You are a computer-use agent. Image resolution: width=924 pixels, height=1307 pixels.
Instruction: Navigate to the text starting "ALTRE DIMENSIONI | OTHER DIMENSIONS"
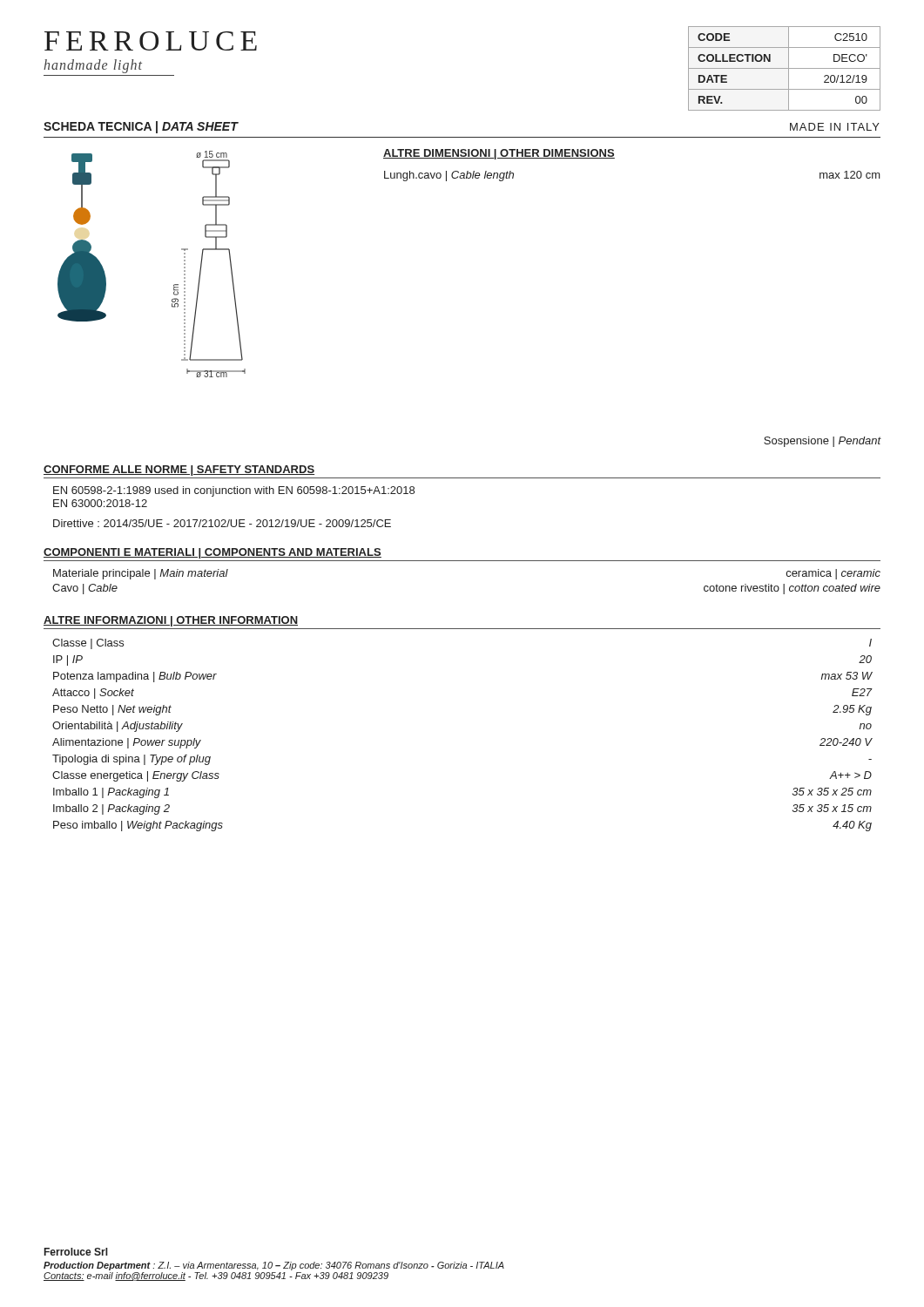(x=499, y=153)
